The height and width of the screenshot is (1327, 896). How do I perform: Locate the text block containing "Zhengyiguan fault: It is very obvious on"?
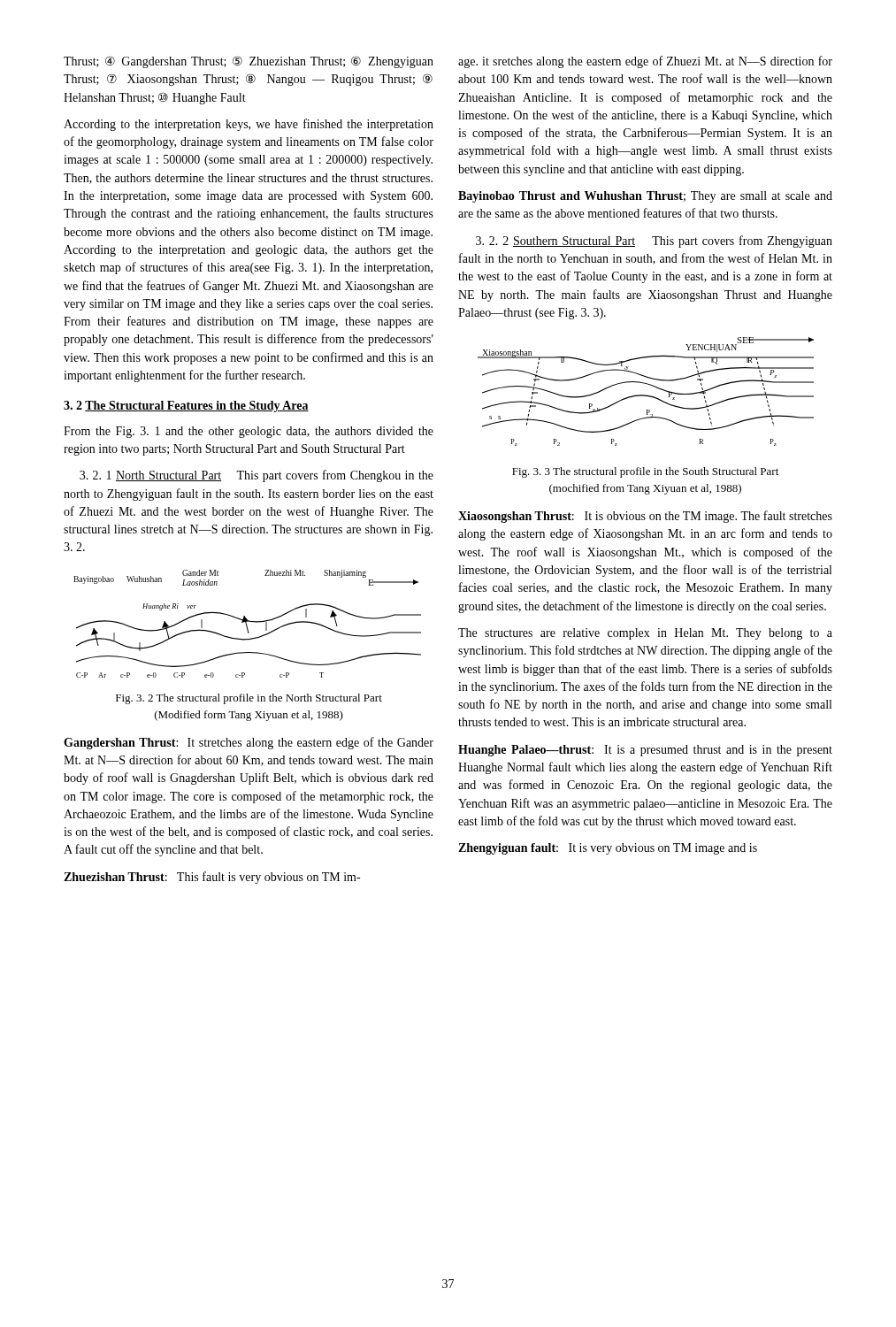[608, 848]
